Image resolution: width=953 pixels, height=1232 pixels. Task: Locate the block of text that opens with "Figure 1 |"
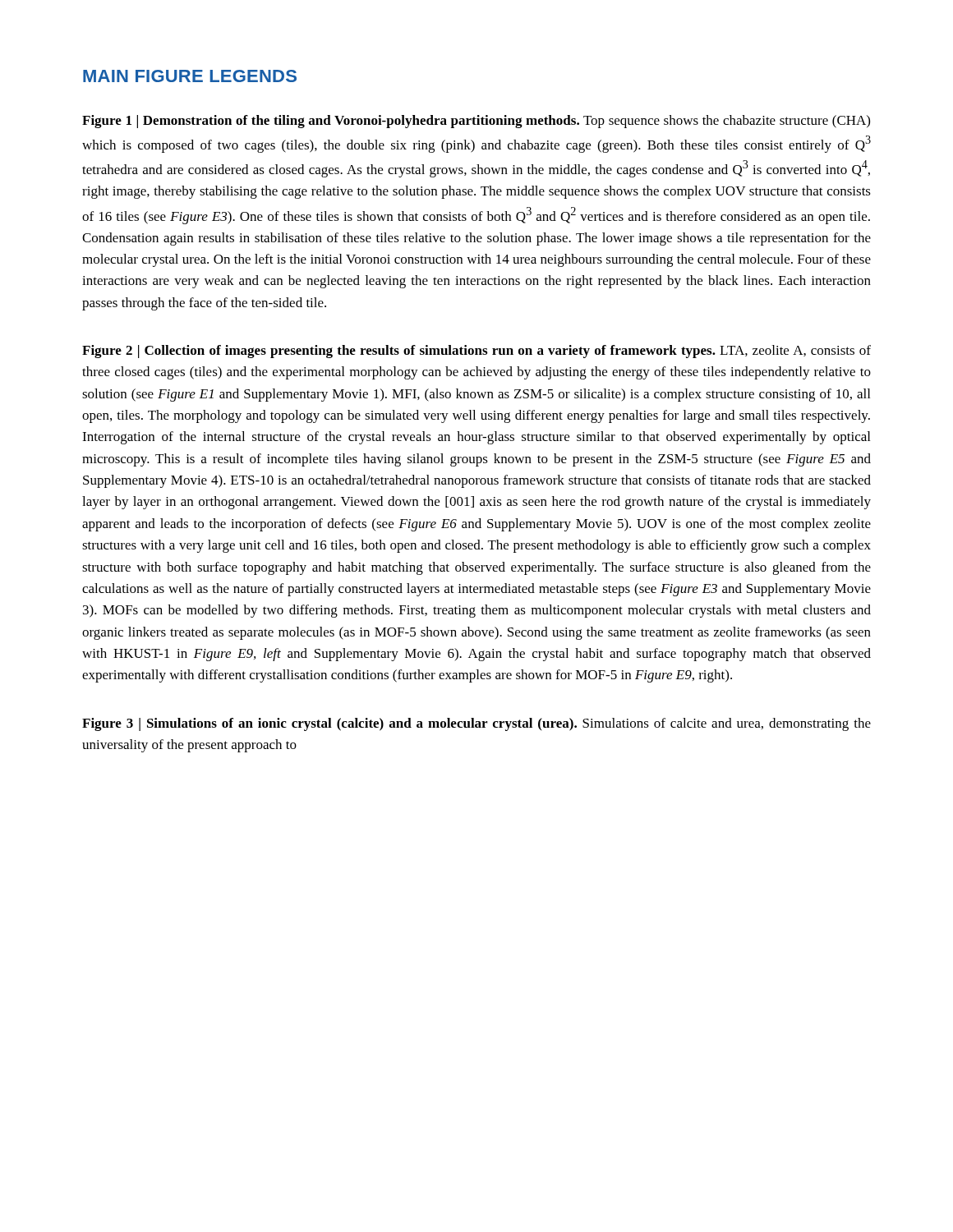476,212
